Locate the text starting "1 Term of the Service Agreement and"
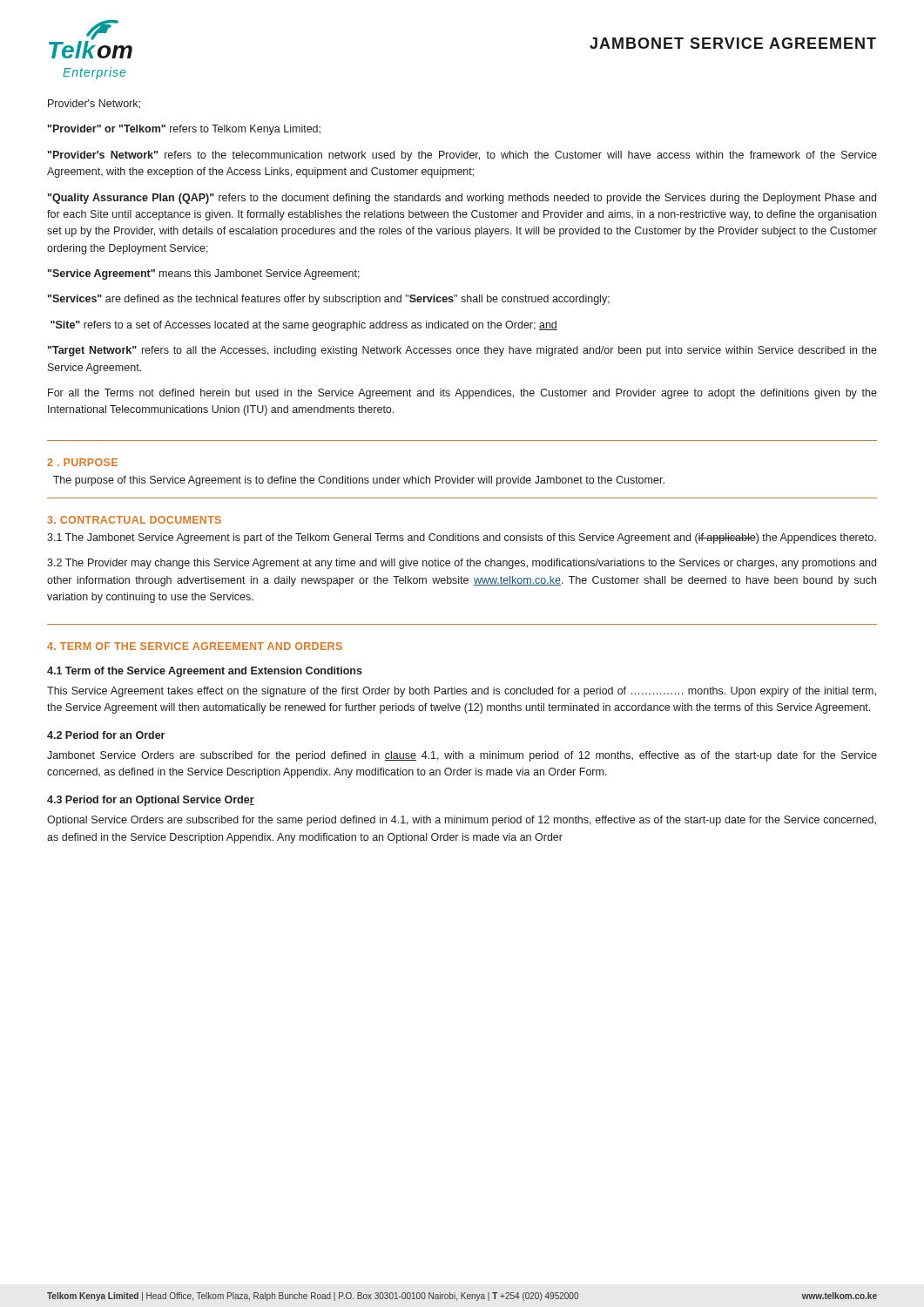 (462, 688)
